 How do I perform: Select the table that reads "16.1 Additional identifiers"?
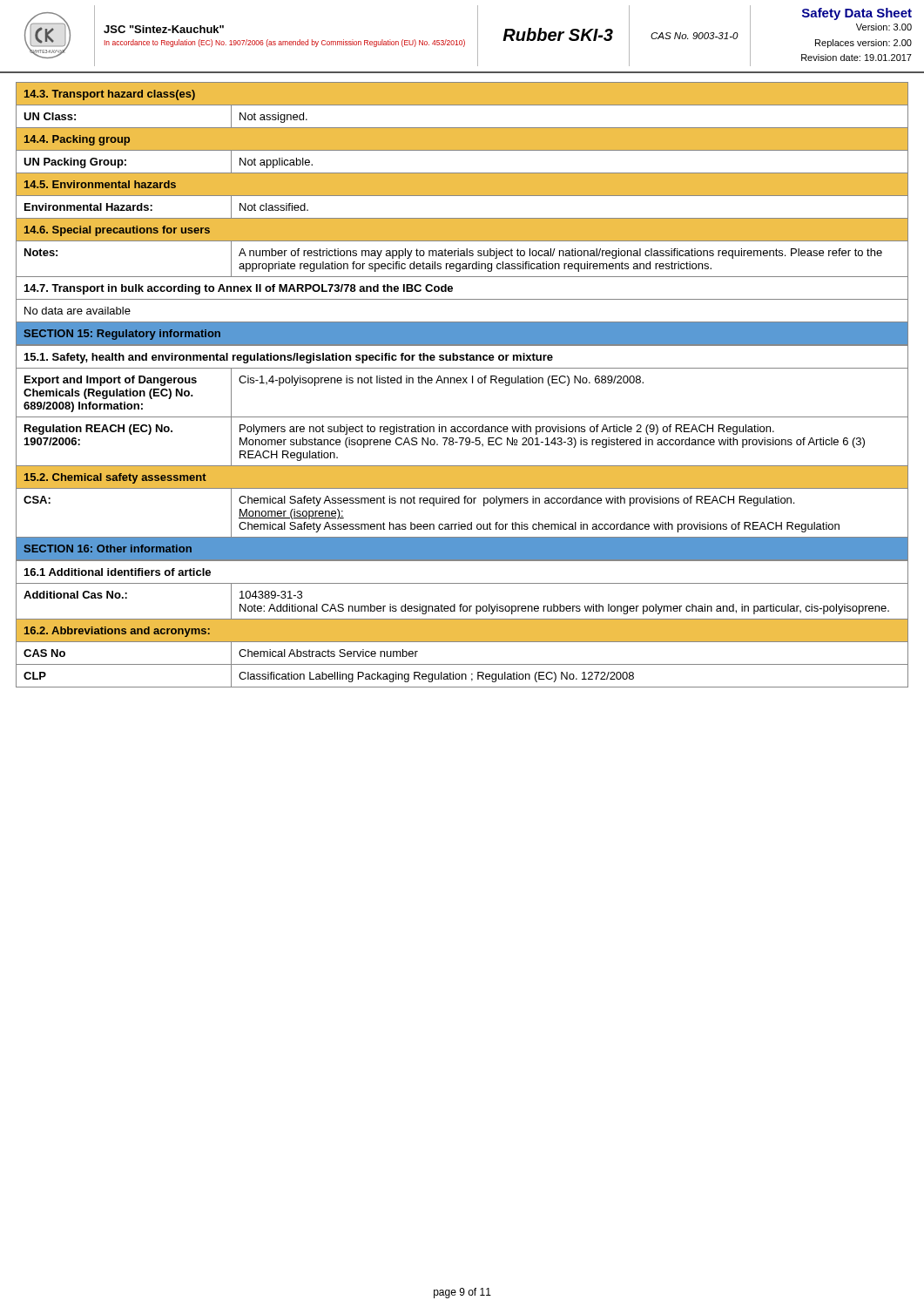(x=462, y=624)
